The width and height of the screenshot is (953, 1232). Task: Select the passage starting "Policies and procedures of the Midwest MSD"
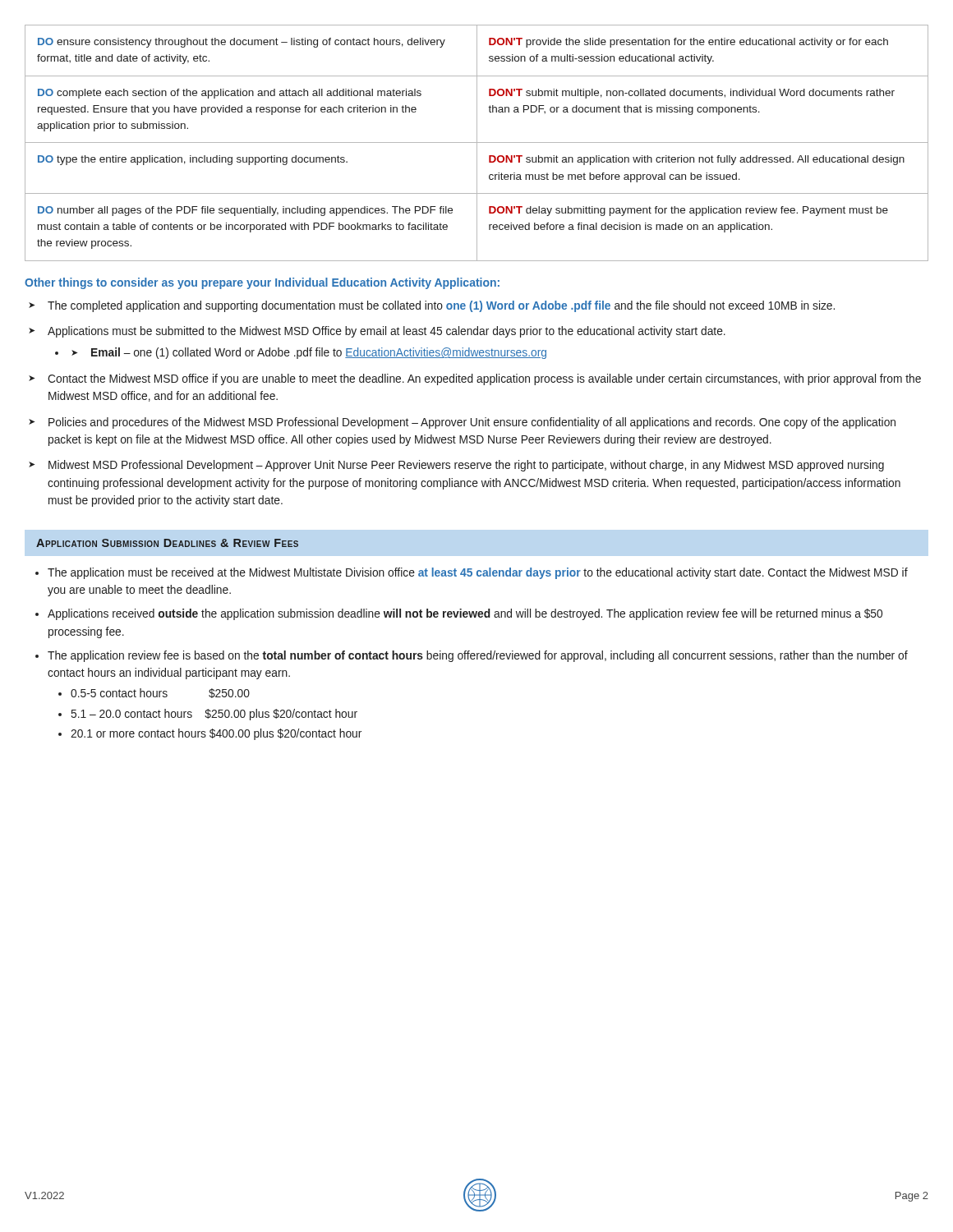(476, 431)
